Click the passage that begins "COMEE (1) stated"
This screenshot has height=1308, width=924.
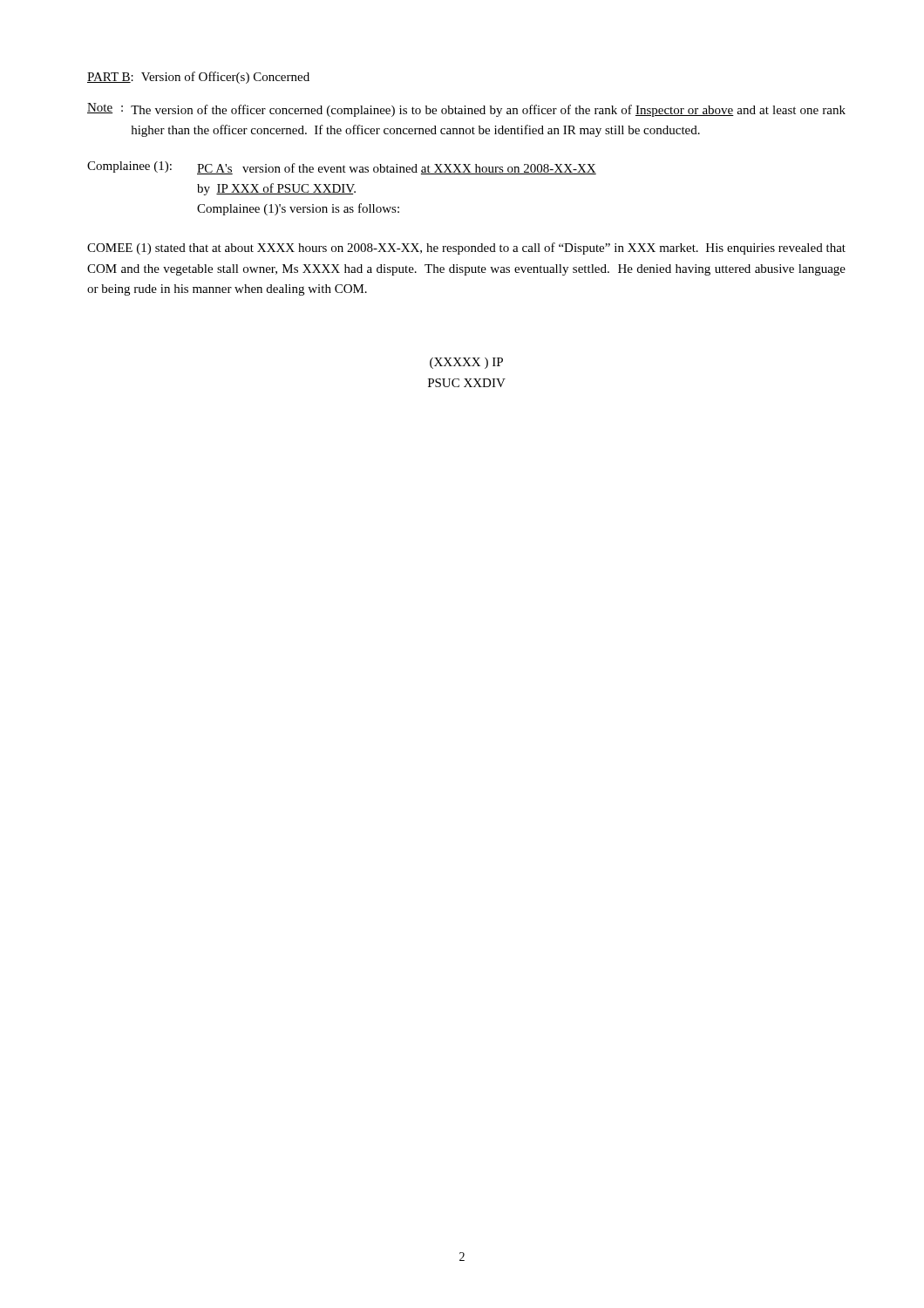click(x=466, y=268)
